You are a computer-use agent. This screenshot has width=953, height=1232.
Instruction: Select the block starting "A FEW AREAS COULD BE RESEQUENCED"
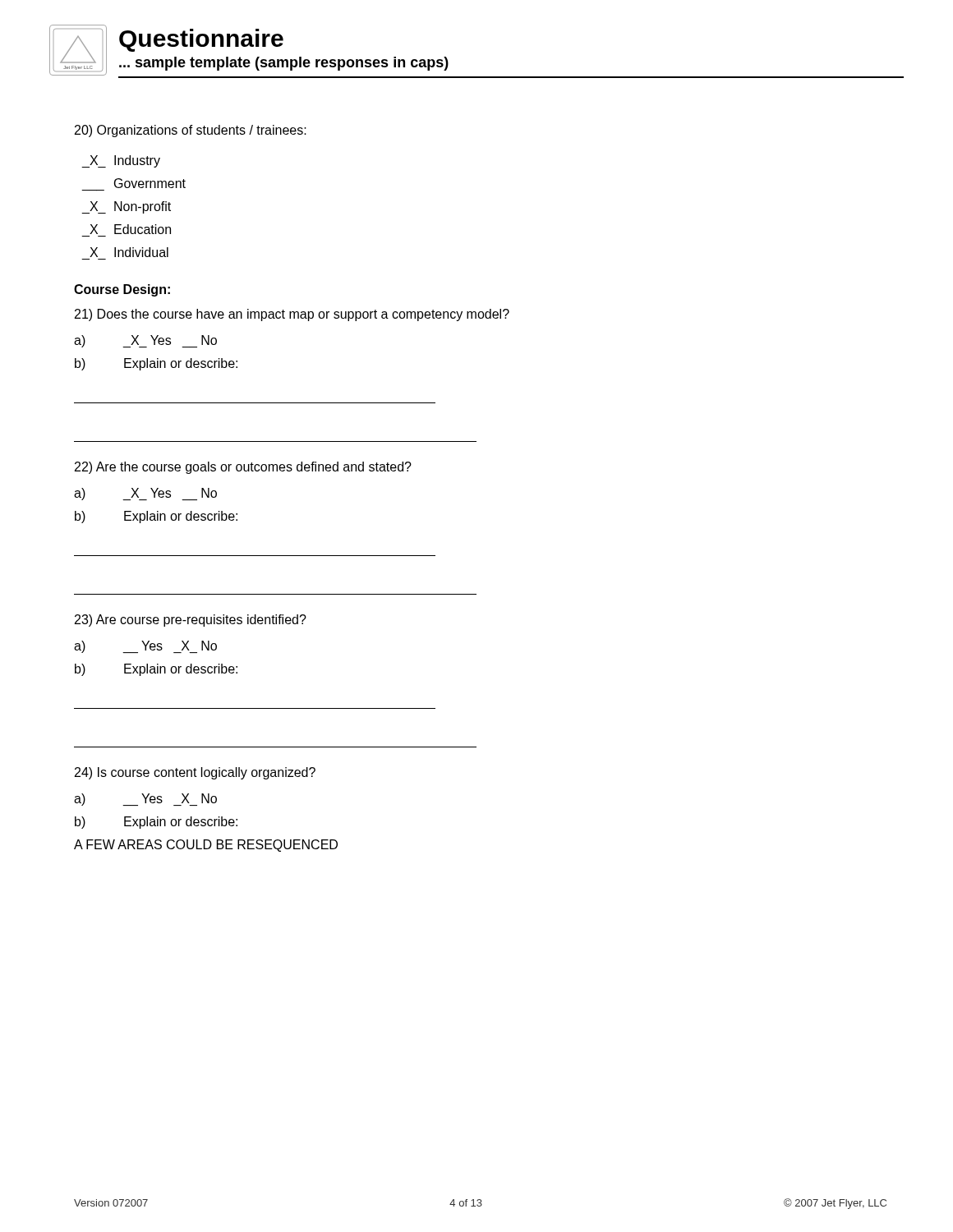click(x=206, y=845)
